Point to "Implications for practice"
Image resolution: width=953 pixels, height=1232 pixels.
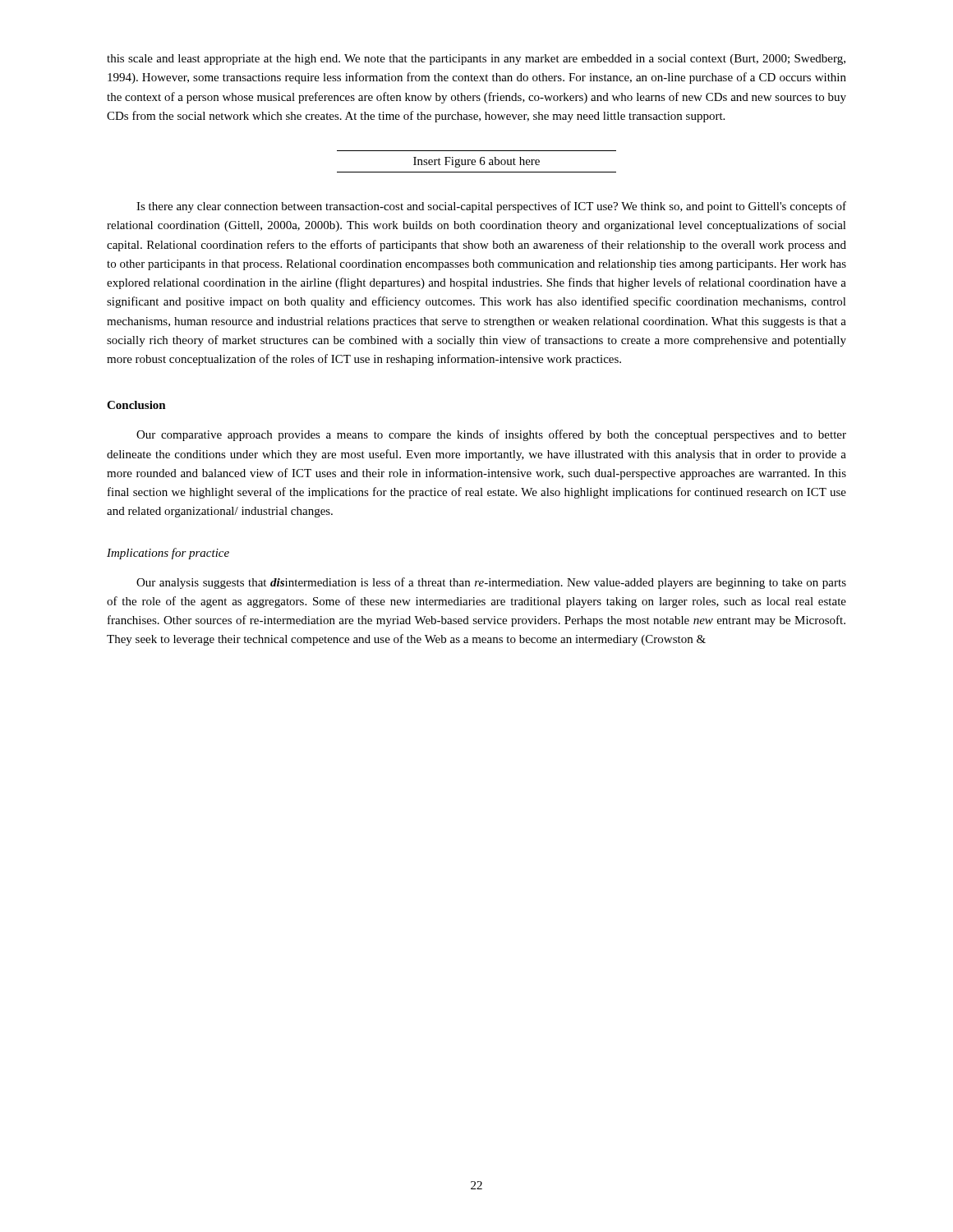tap(168, 552)
